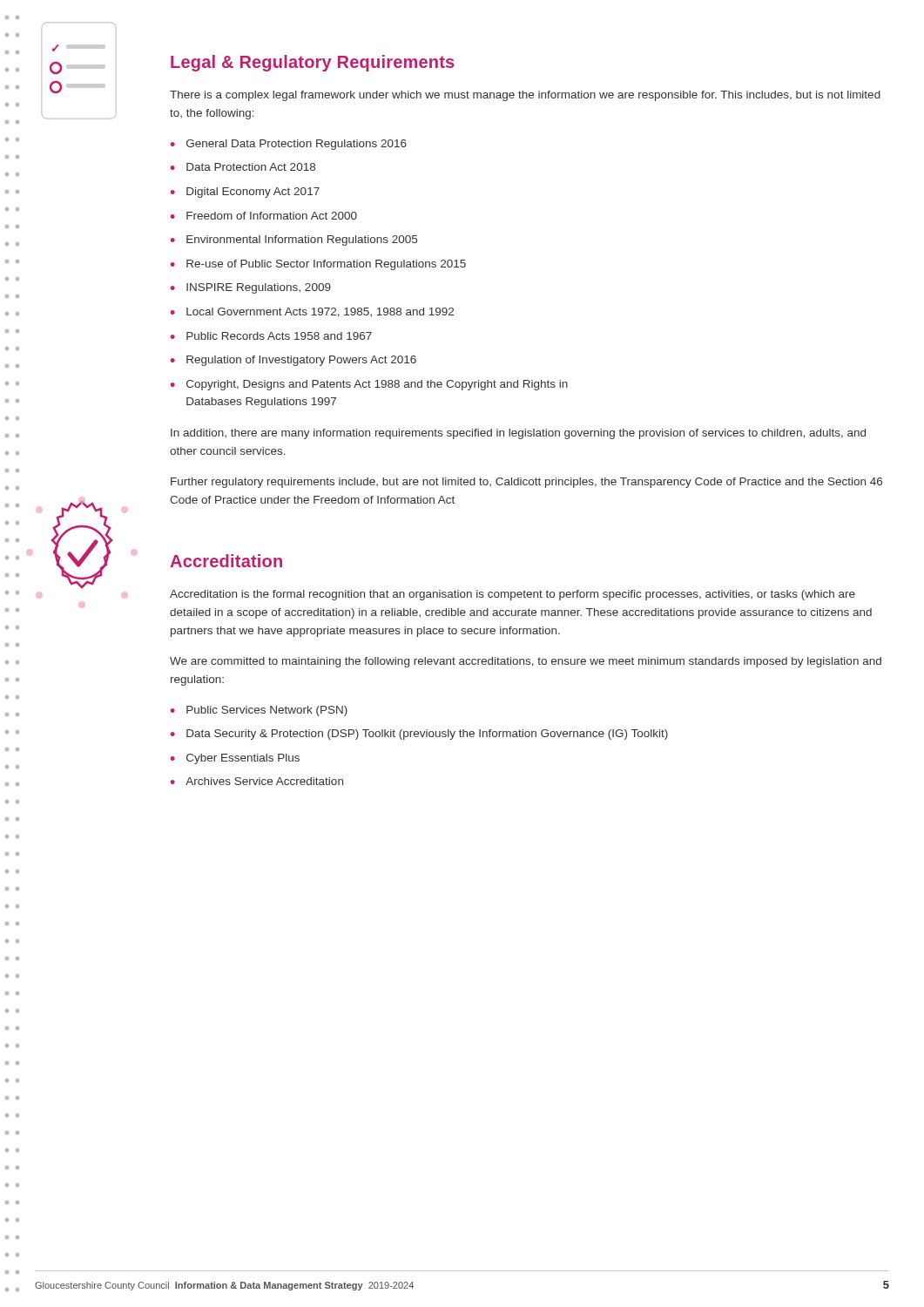Locate the list item that reads "• Freedom of Information Act 2000"
The width and height of the screenshot is (924, 1307).
[264, 216]
